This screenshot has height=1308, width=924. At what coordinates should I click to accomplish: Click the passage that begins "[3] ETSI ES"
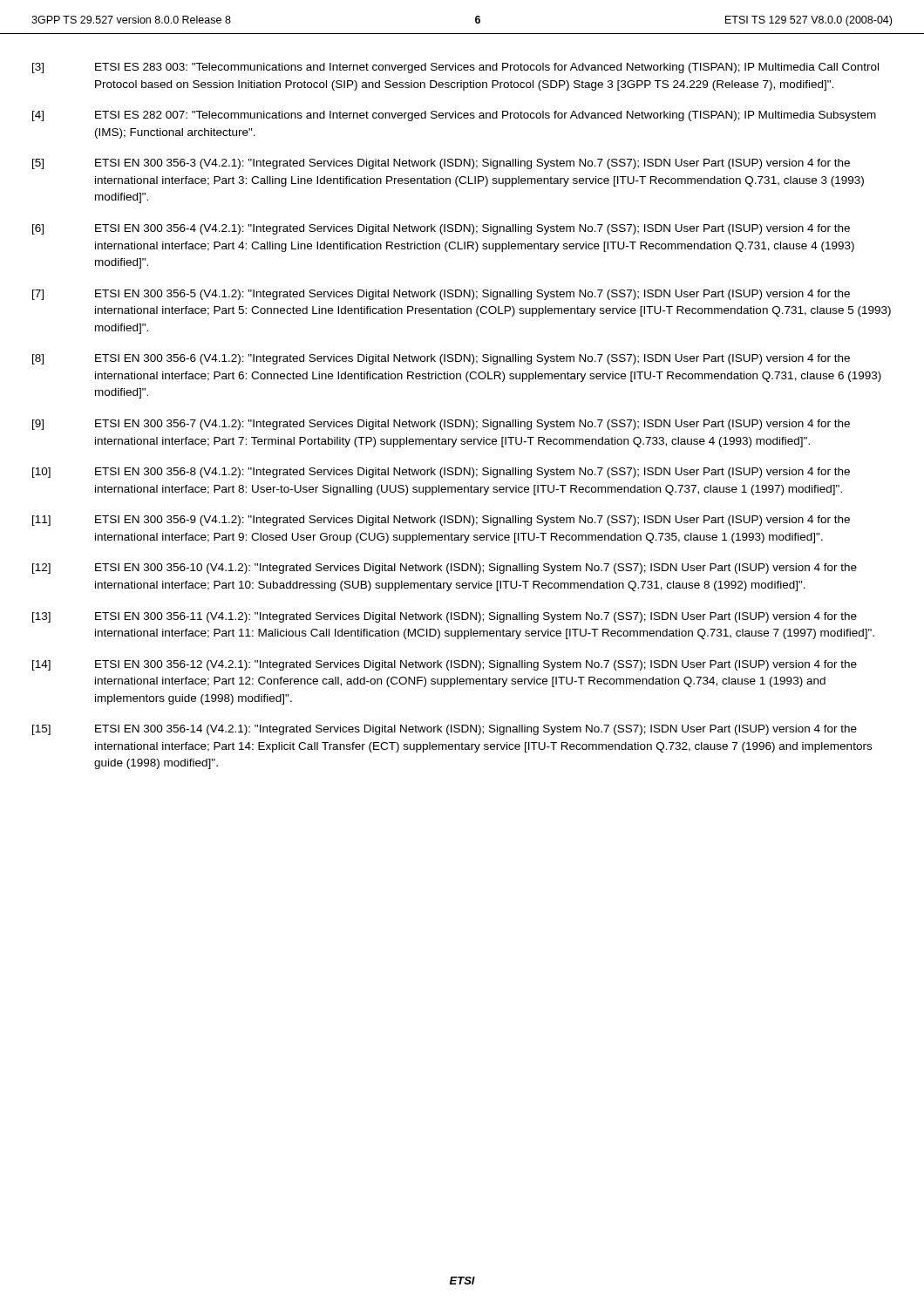462,76
